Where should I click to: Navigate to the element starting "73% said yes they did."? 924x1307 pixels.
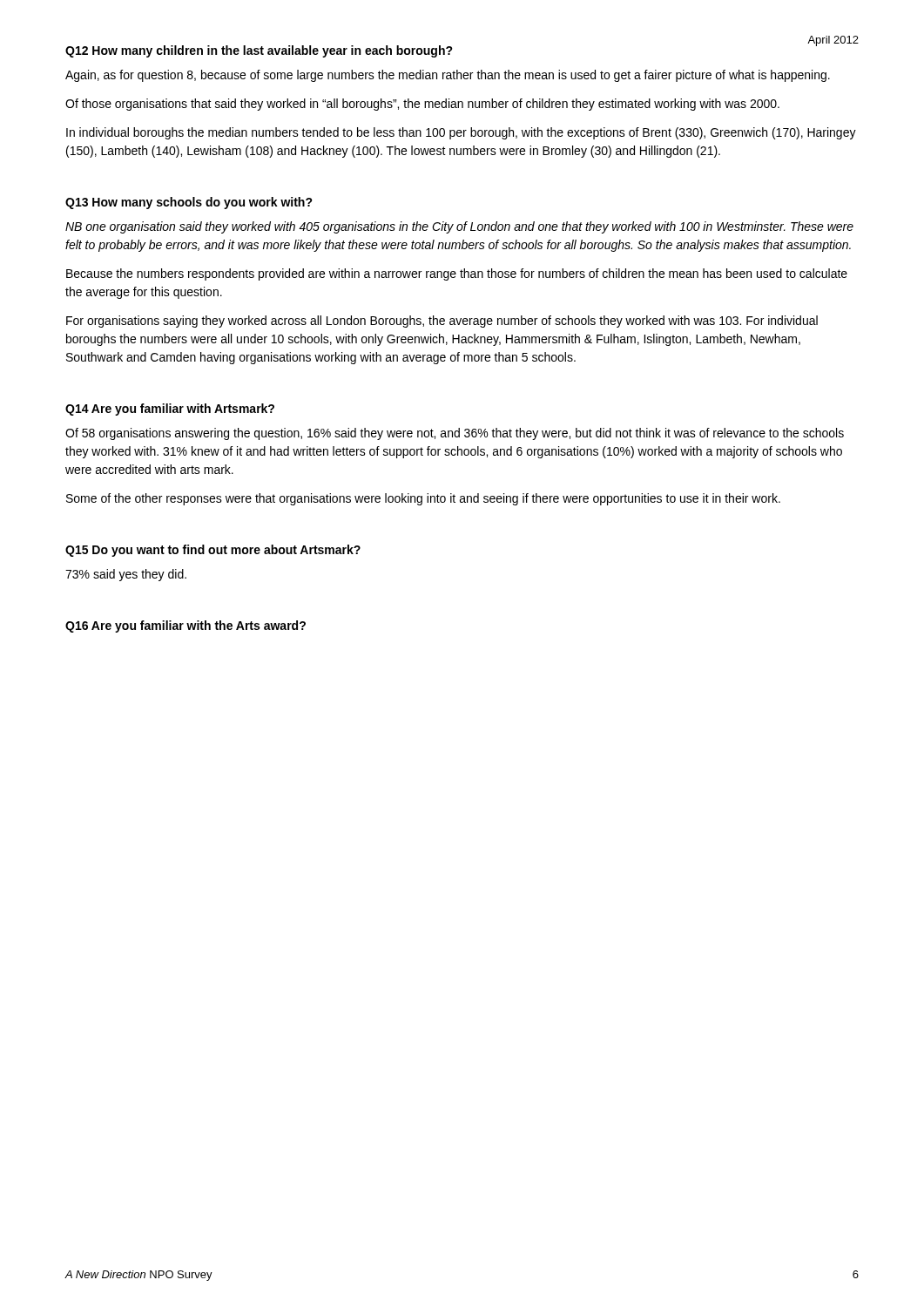tap(126, 574)
